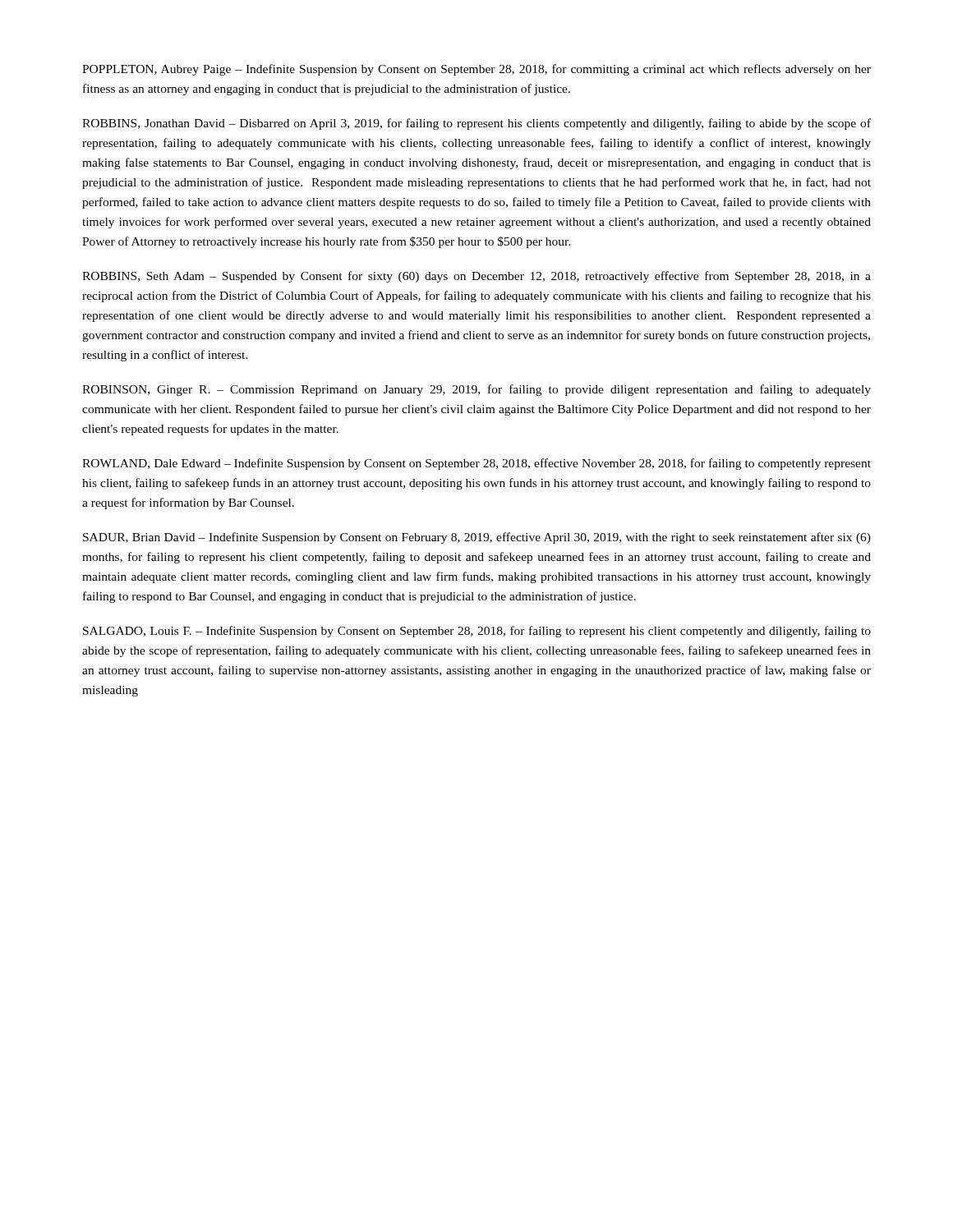
Task: Locate the block of text that opens with "ROWLAND, Dale Edward"
Action: (x=476, y=483)
